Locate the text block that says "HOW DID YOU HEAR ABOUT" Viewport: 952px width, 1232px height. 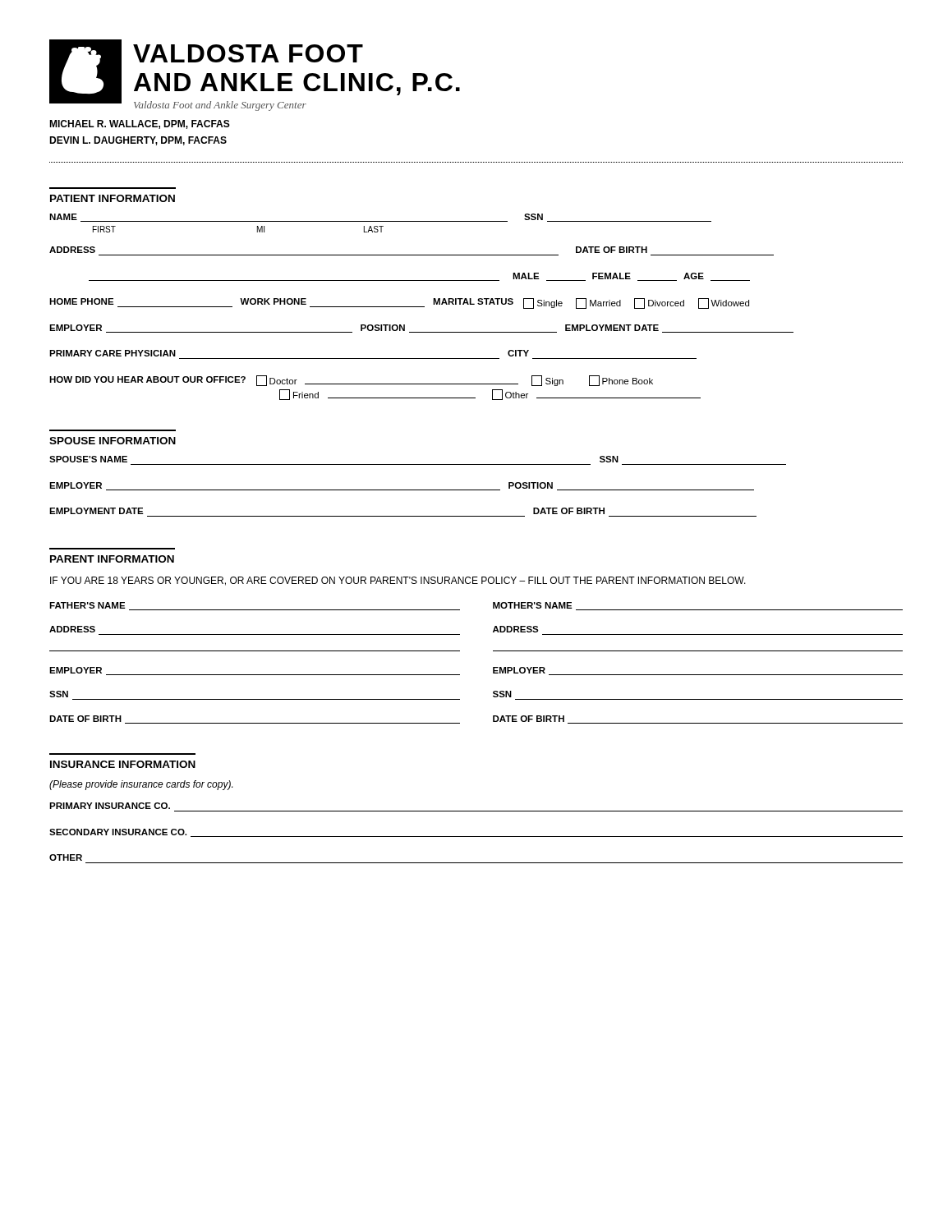pyautogui.click(x=476, y=388)
